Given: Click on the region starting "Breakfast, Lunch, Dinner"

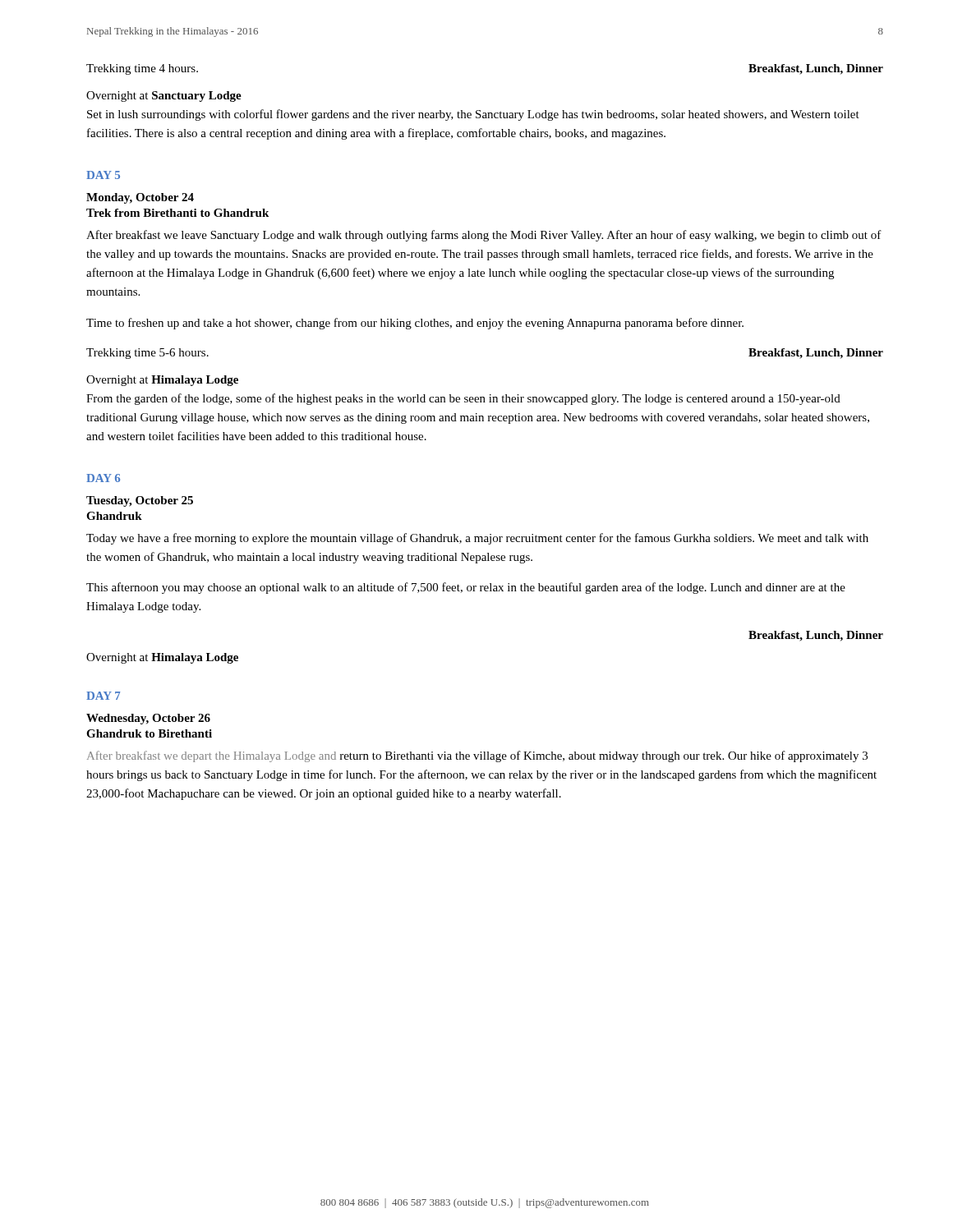Looking at the screenshot, I should tap(816, 635).
